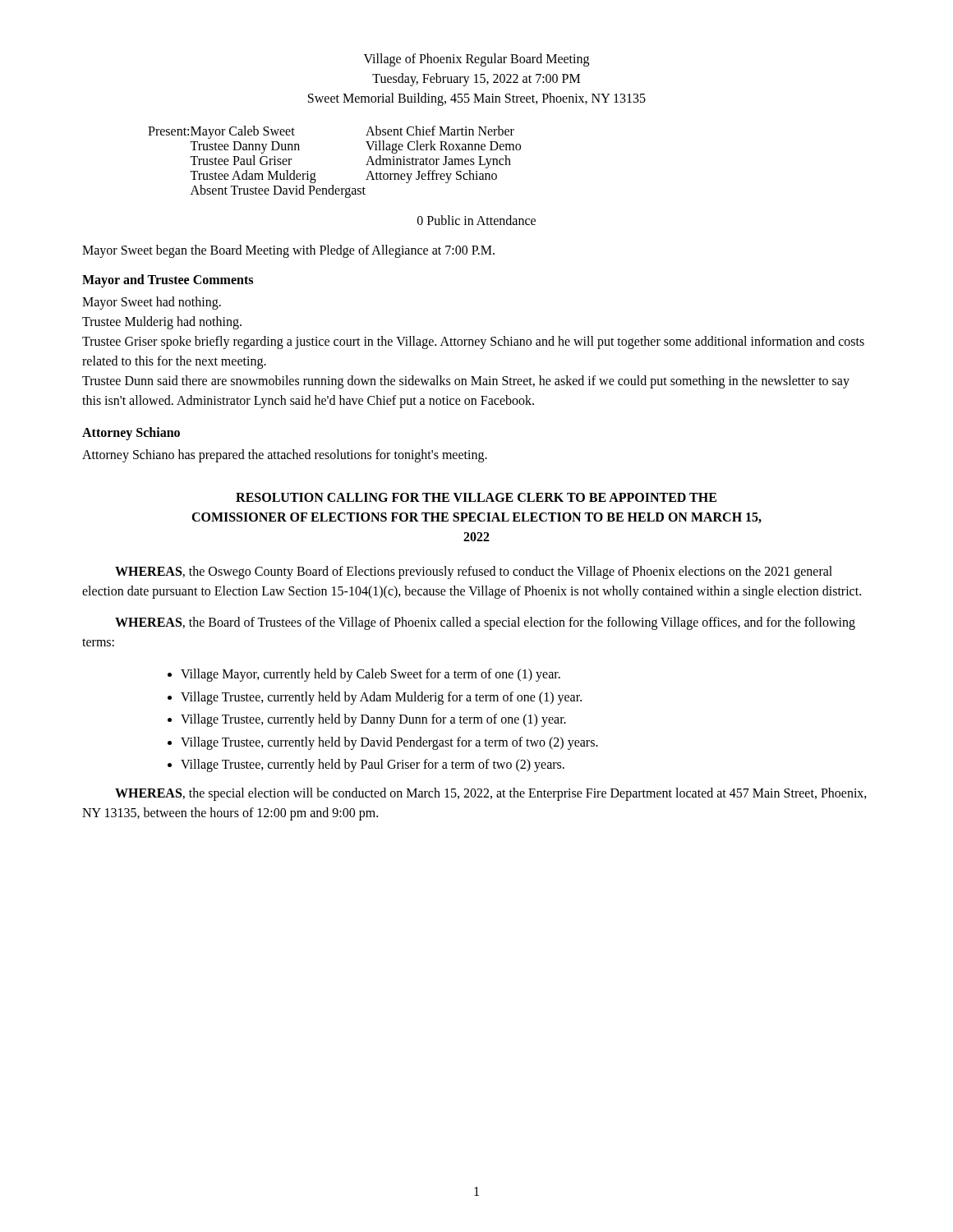Navigate to the block starting "Mayor Sweet began the Board Meeting"
The image size is (953, 1232).
289,250
